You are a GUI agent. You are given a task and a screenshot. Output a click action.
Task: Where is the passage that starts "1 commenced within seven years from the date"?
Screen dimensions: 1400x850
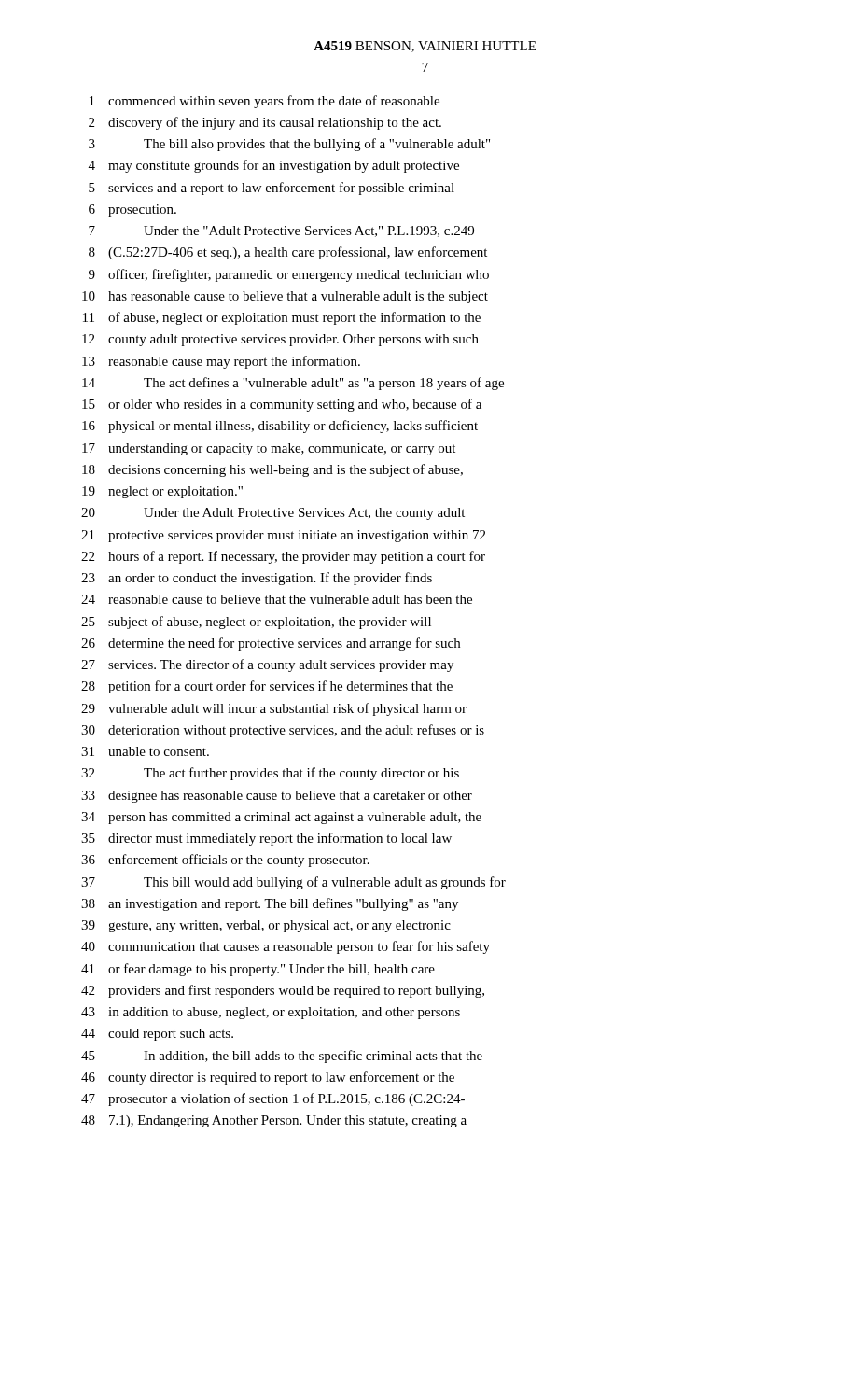click(425, 611)
